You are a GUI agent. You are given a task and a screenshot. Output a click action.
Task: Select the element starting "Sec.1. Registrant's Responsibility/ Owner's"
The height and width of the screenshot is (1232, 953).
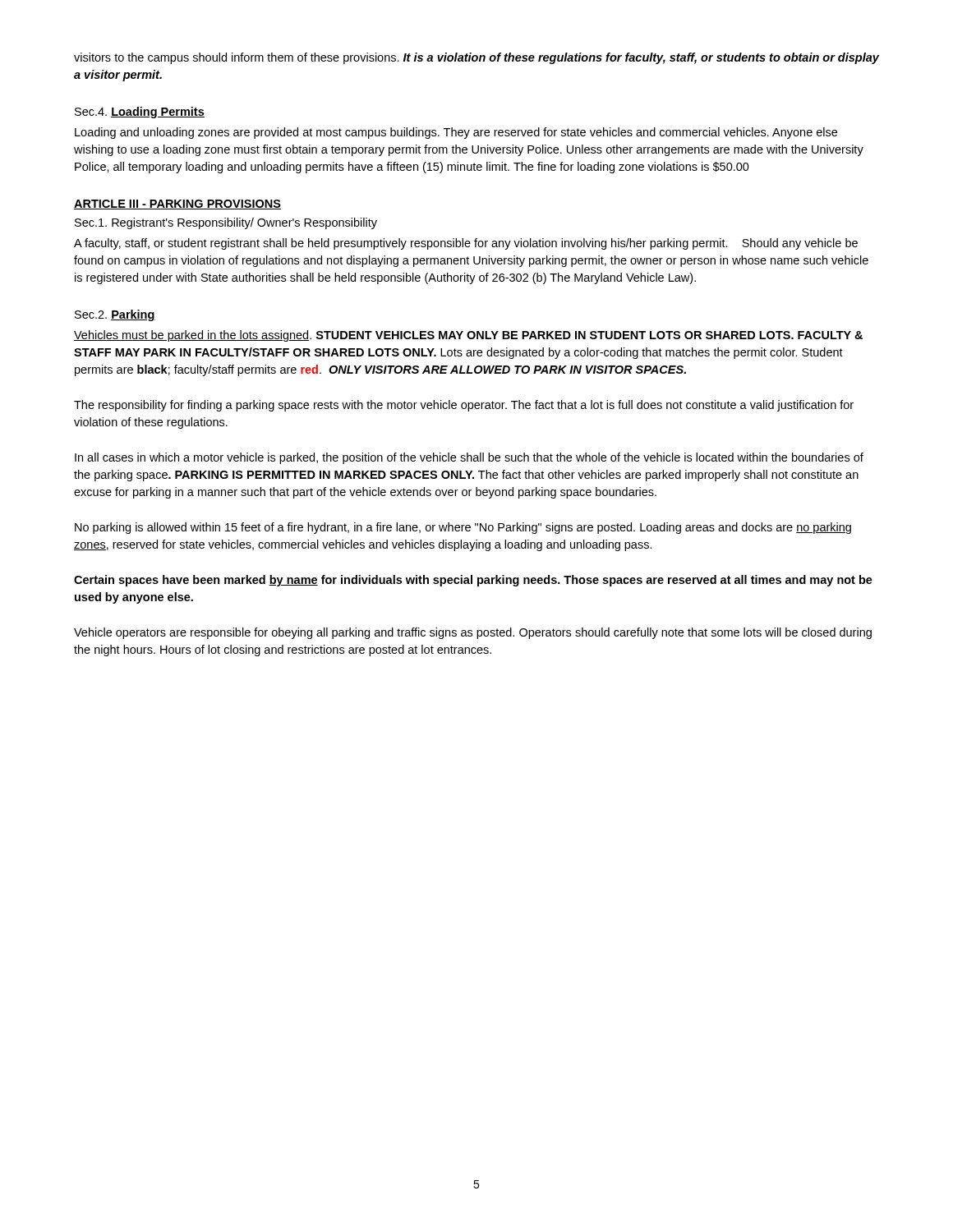tap(226, 223)
